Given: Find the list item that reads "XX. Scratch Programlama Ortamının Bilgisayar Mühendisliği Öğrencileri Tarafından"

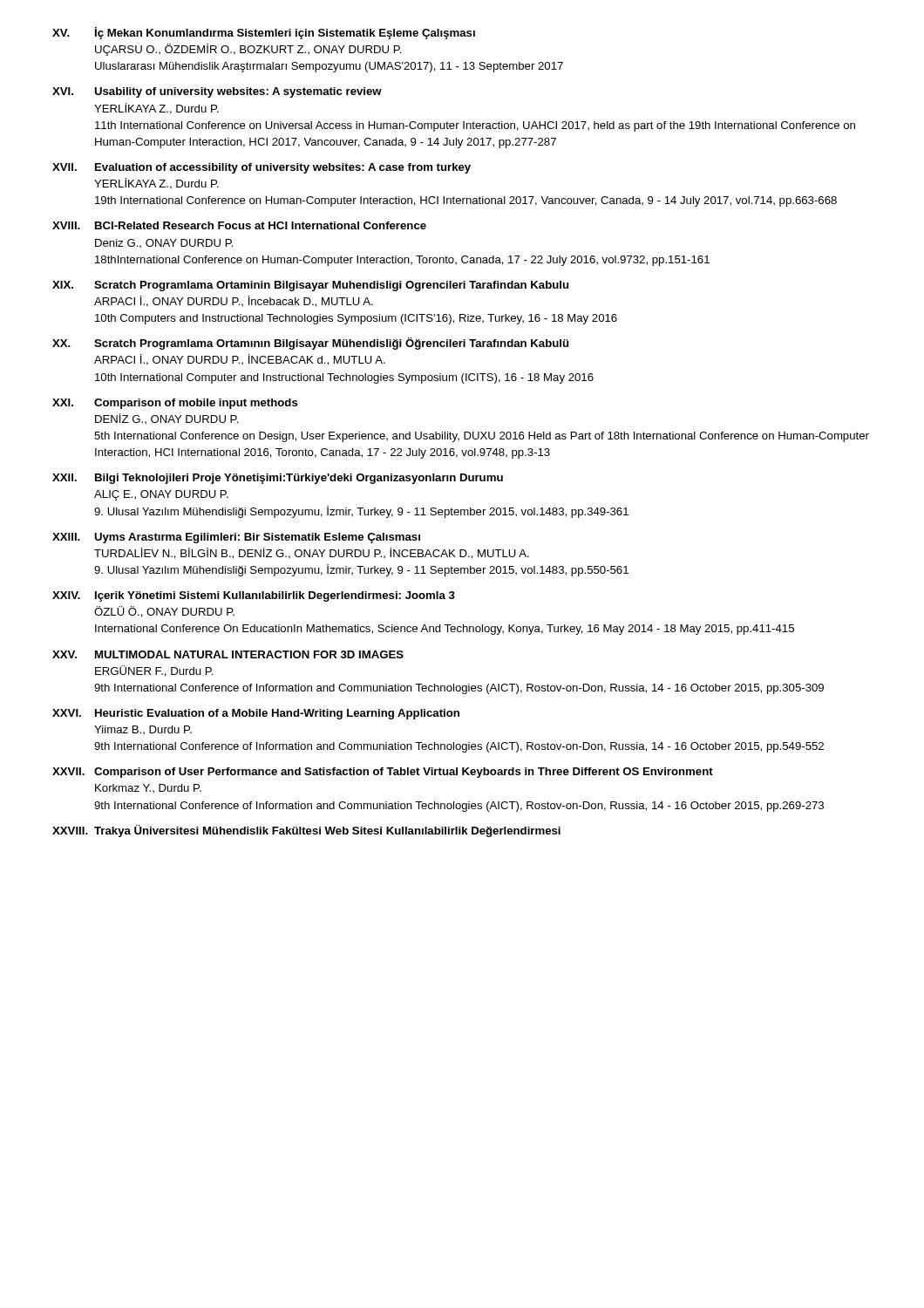Looking at the screenshot, I should click(x=310, y=344).
